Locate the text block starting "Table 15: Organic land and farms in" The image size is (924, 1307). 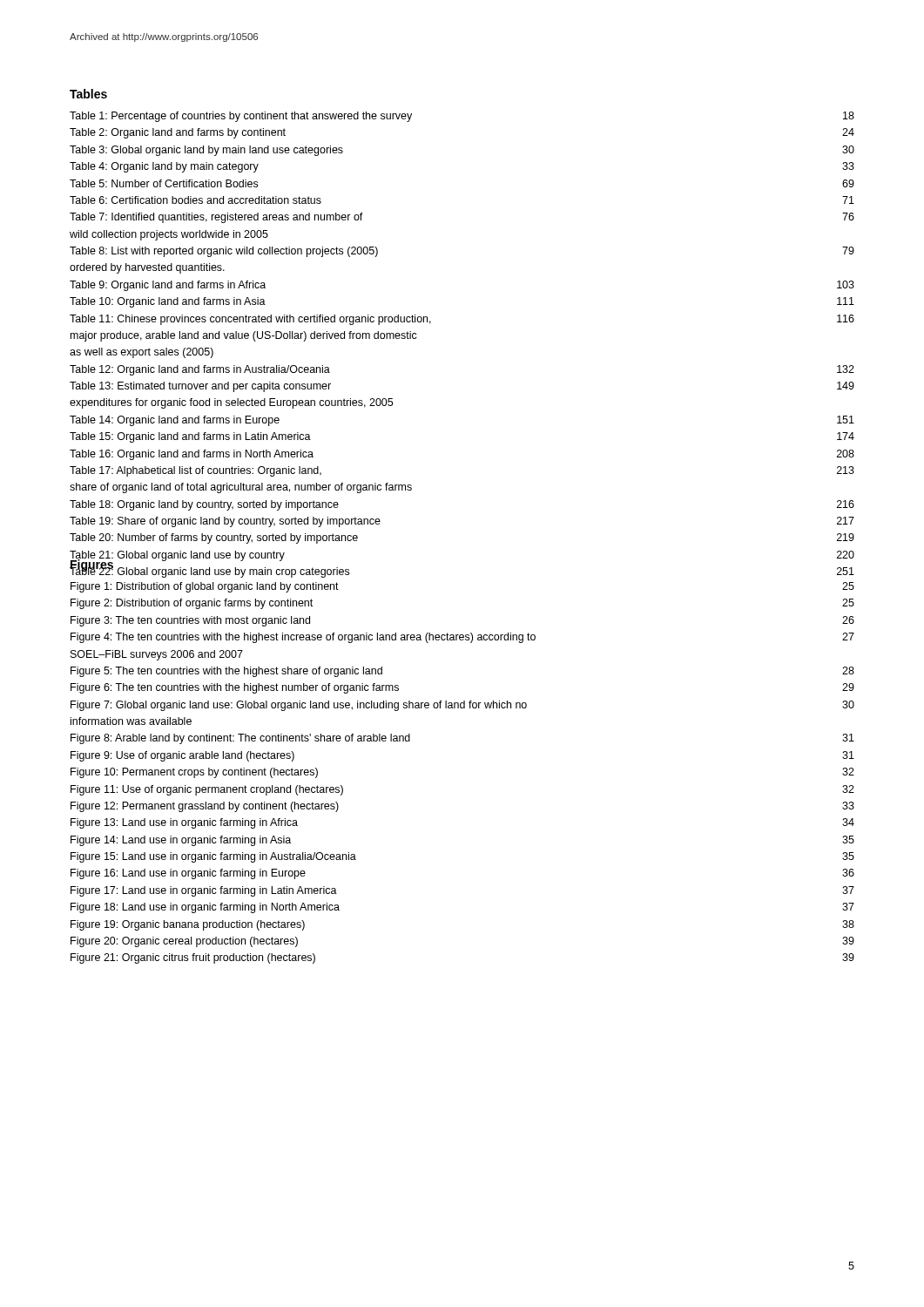pos(187,437)
